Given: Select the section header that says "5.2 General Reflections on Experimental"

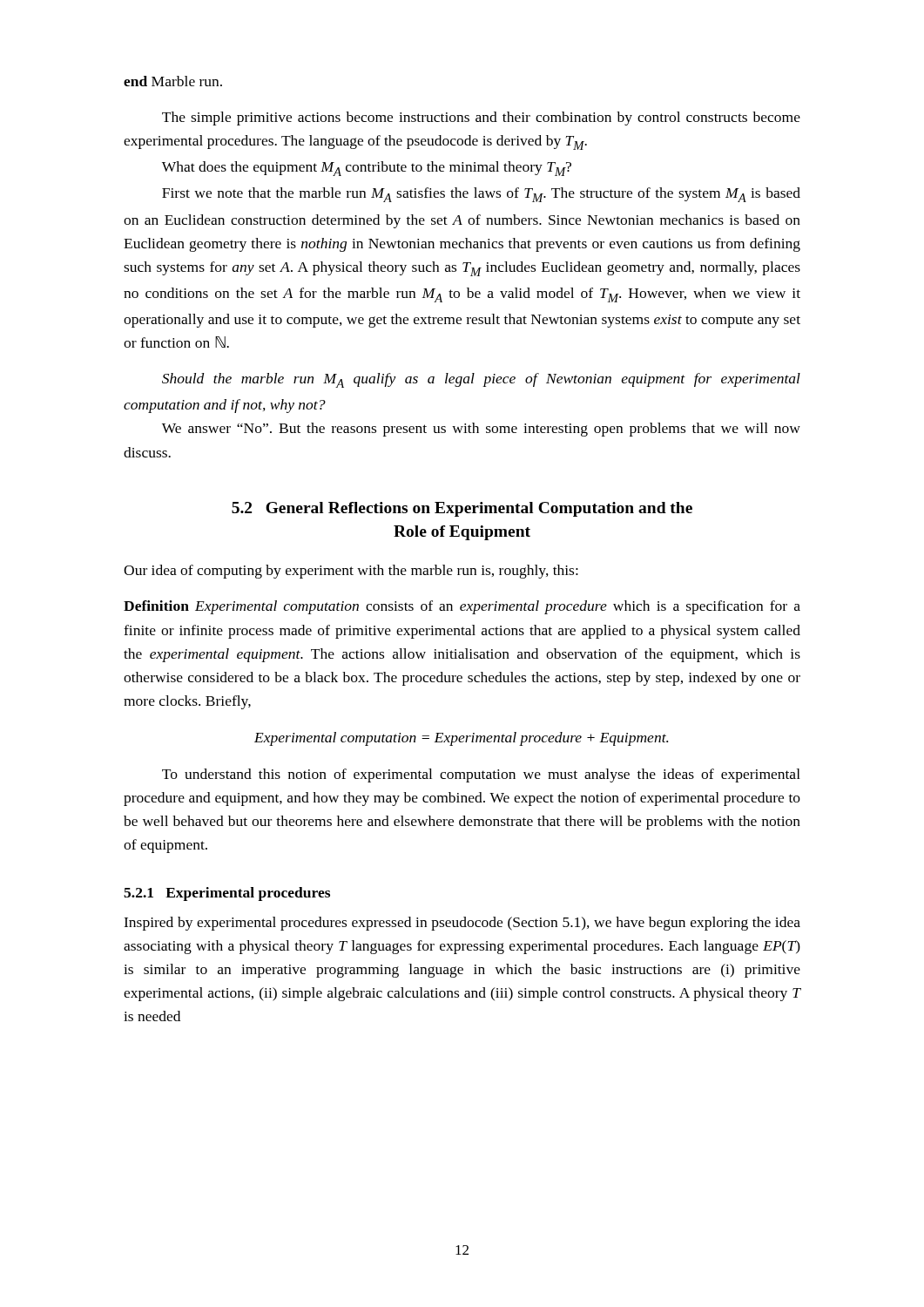Looking at the screenshot, I should pyautogui.click(x=462, y=519).
